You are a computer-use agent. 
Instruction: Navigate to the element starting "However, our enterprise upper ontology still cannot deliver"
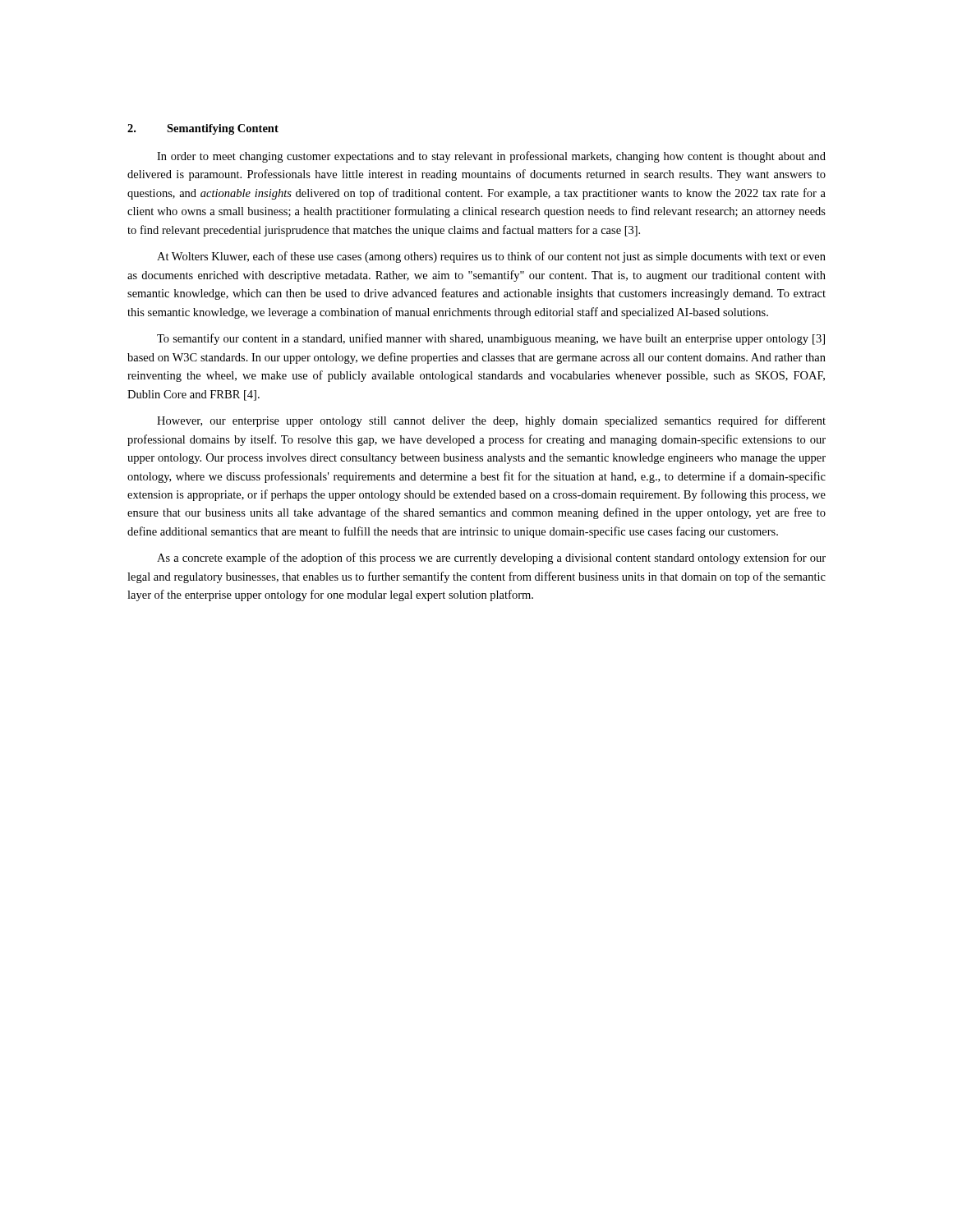point(476,476)
